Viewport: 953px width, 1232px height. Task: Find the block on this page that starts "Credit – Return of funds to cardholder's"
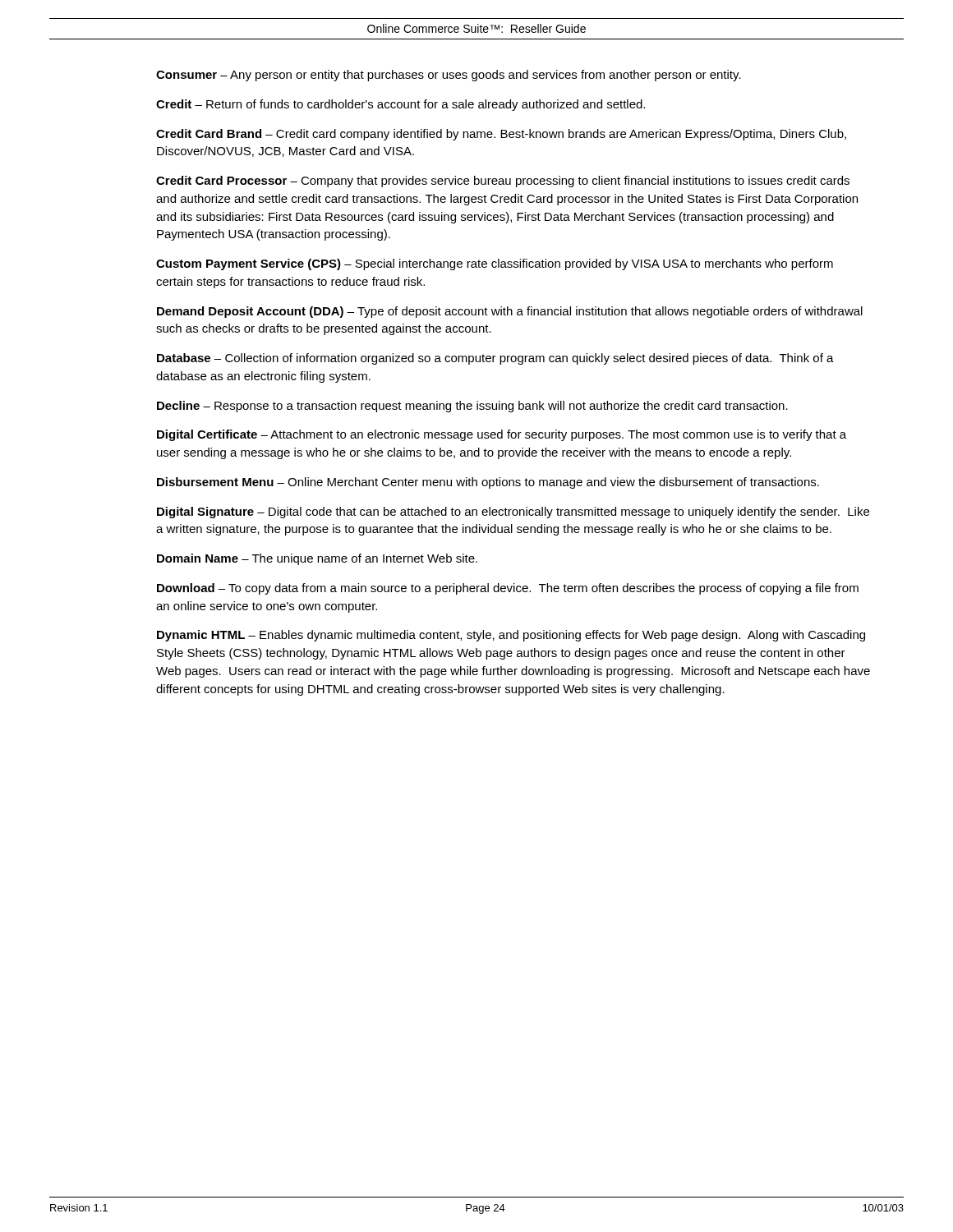pyautogui.click(x=401, y=104)
